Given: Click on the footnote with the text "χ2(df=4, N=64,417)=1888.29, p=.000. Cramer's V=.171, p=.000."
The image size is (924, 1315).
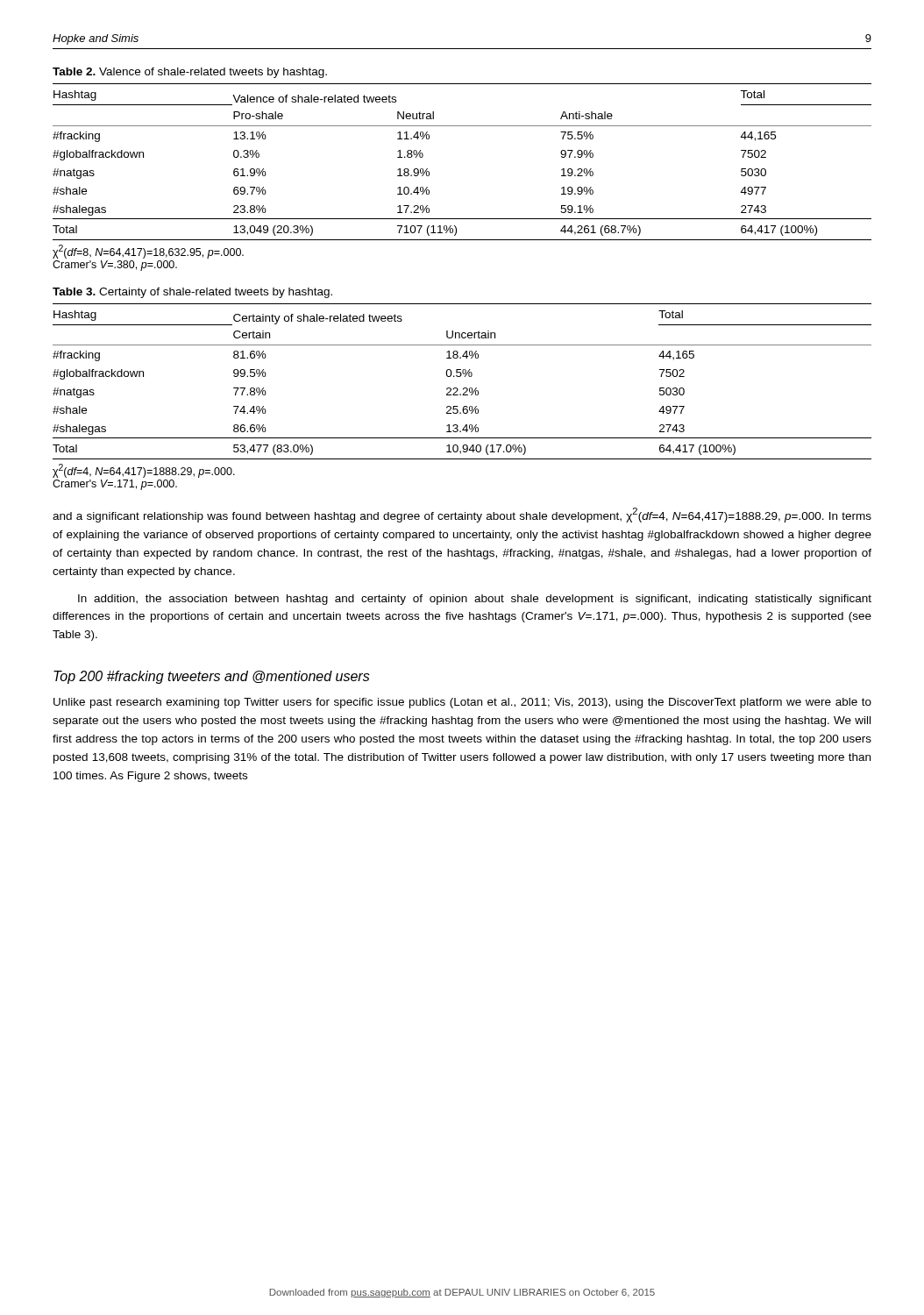Looking at the screenshot, I should point(144,477).
